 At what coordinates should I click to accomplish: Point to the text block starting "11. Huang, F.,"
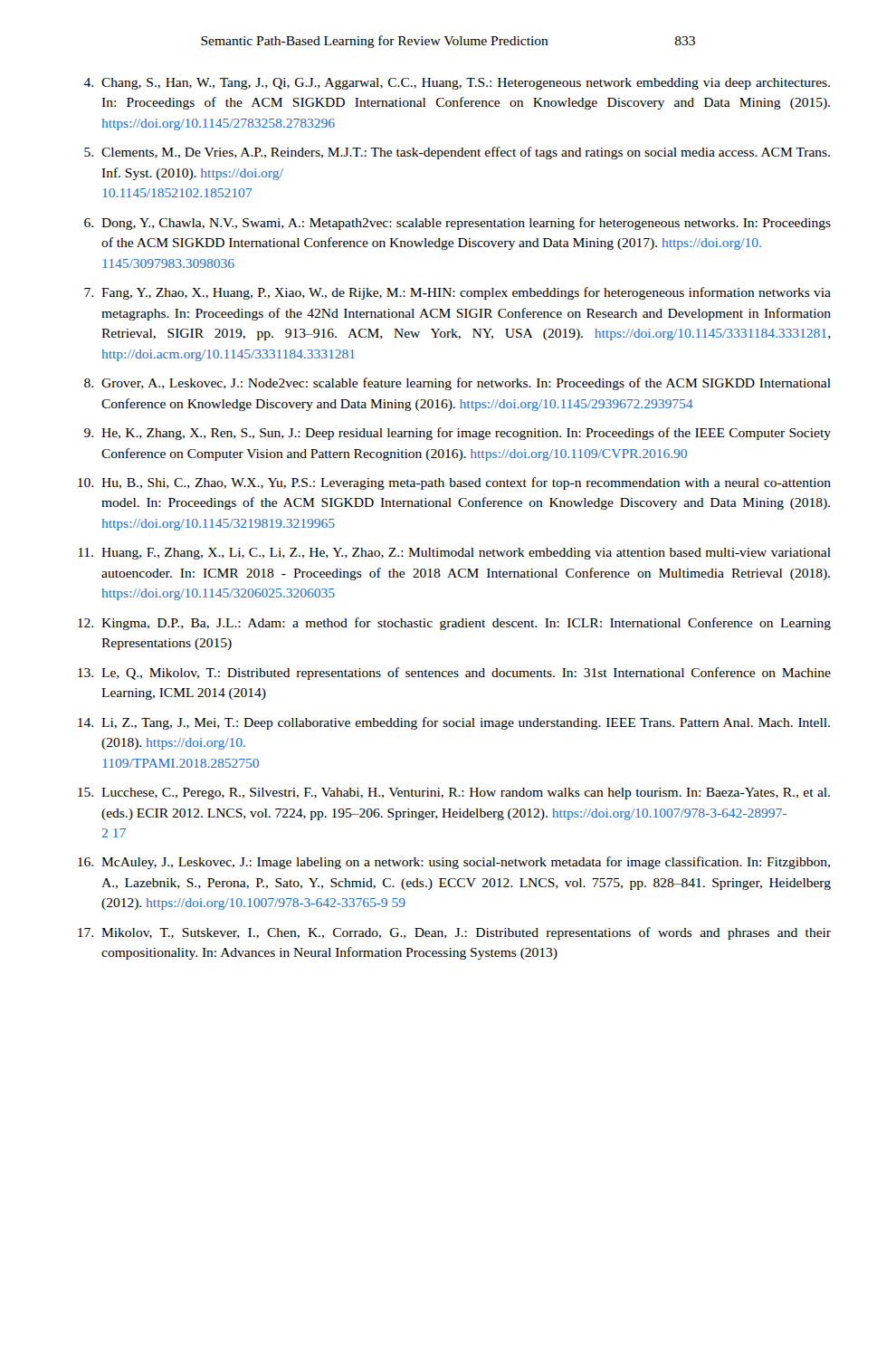448,573
